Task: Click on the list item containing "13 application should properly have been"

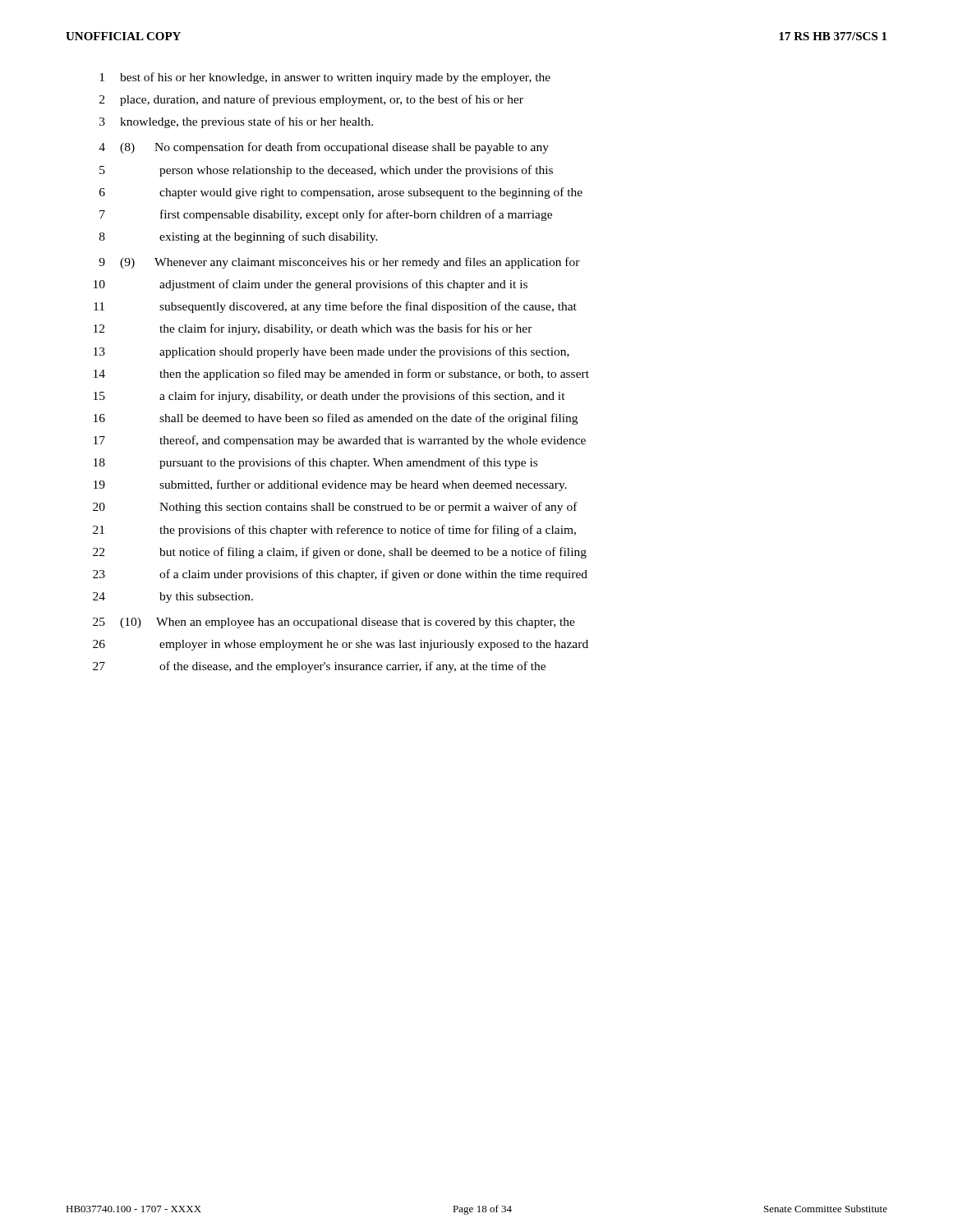Action: pos(476,351)
